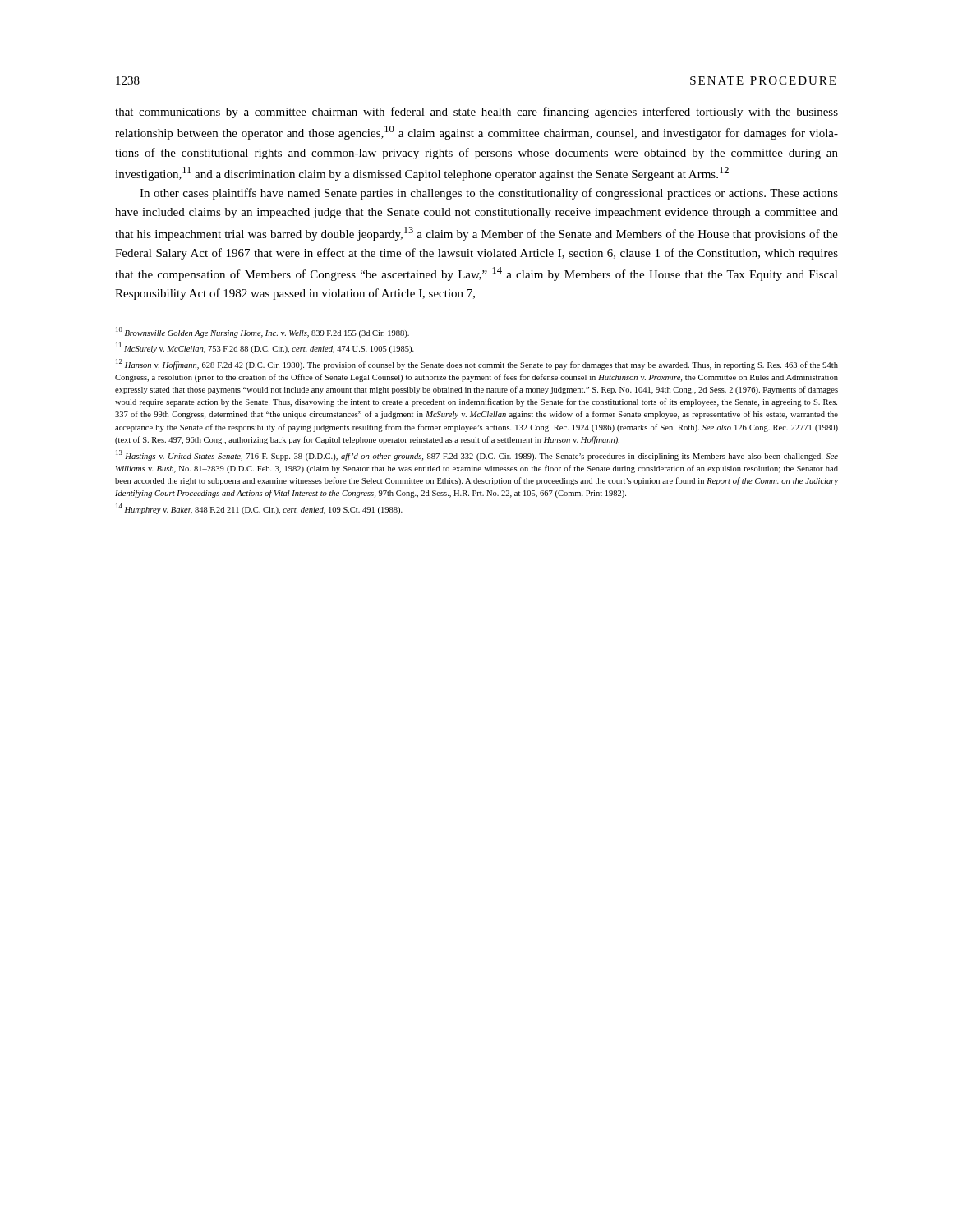
Task: Find the block on this page that starts "that communications by a"
Action: tap(476, 203)
